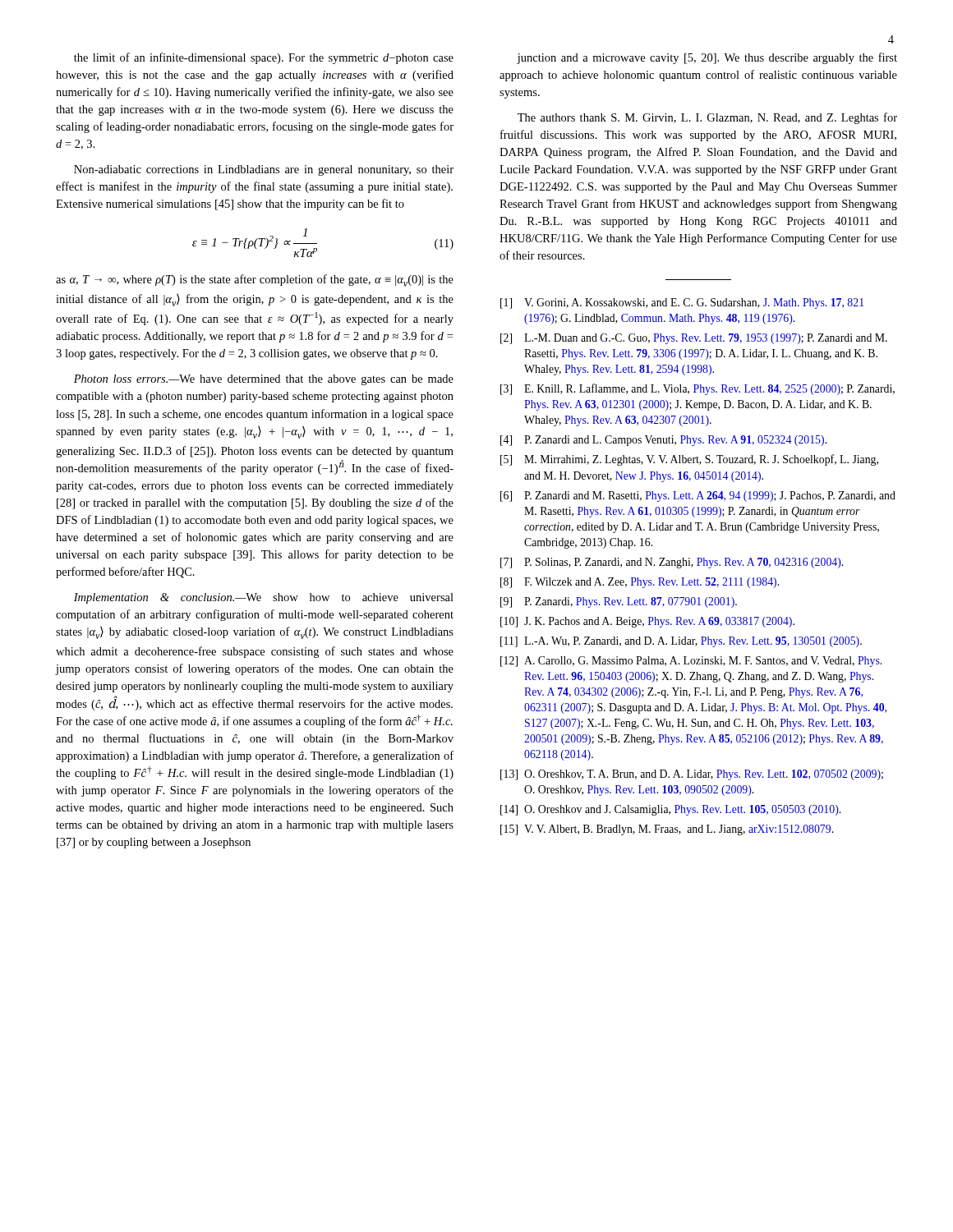
Task: Click on the list item with the text "[15] V. V. Albert,"
Action: pos(698,829)
